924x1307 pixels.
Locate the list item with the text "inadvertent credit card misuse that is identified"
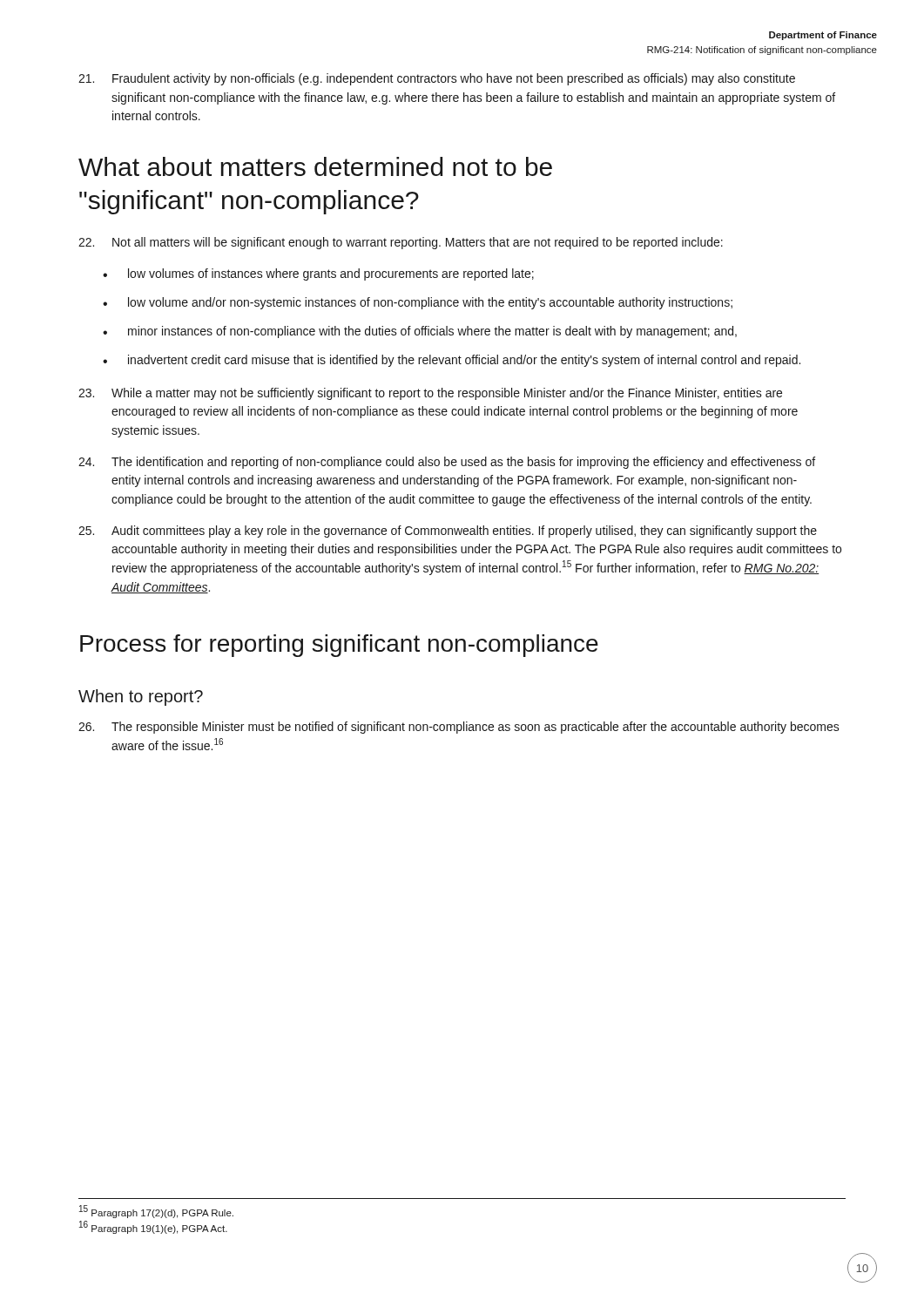pyautogui.click(x=486, y=361)
